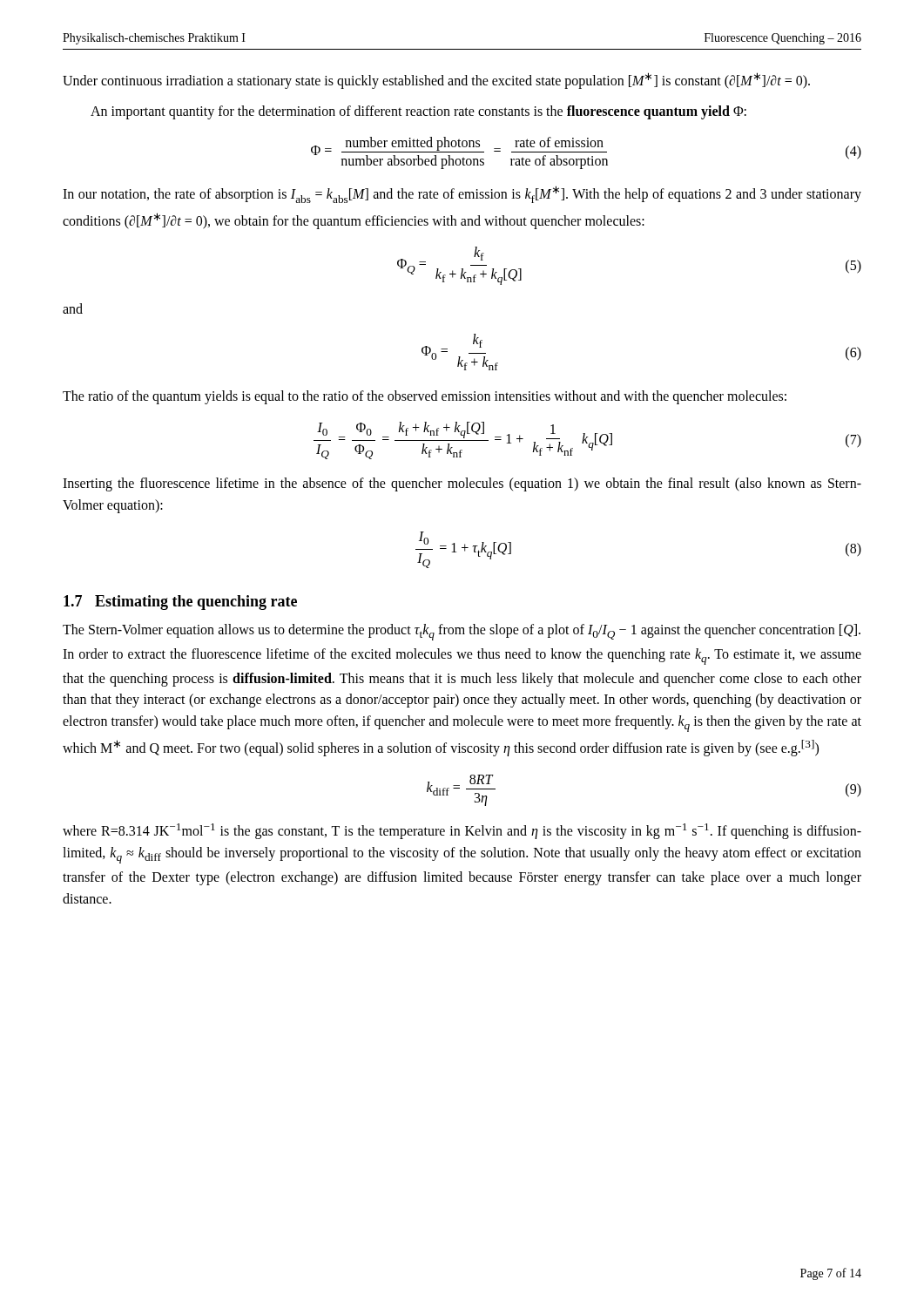
Task: Locate the formula that opens with "Φ = number emitted photons"
Action: pos(586,152)
